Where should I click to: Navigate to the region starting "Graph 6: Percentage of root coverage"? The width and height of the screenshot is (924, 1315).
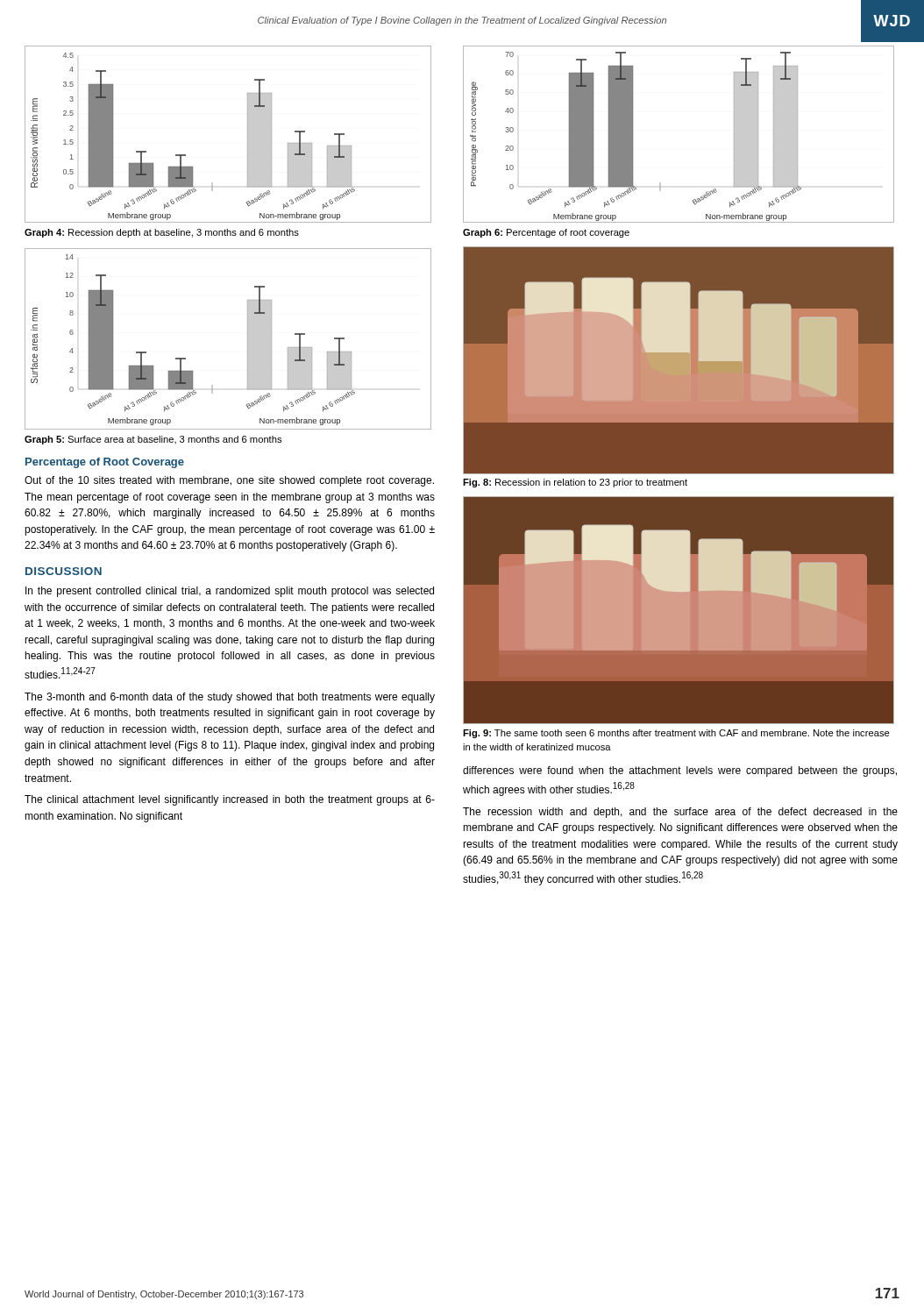coord(546,232)
